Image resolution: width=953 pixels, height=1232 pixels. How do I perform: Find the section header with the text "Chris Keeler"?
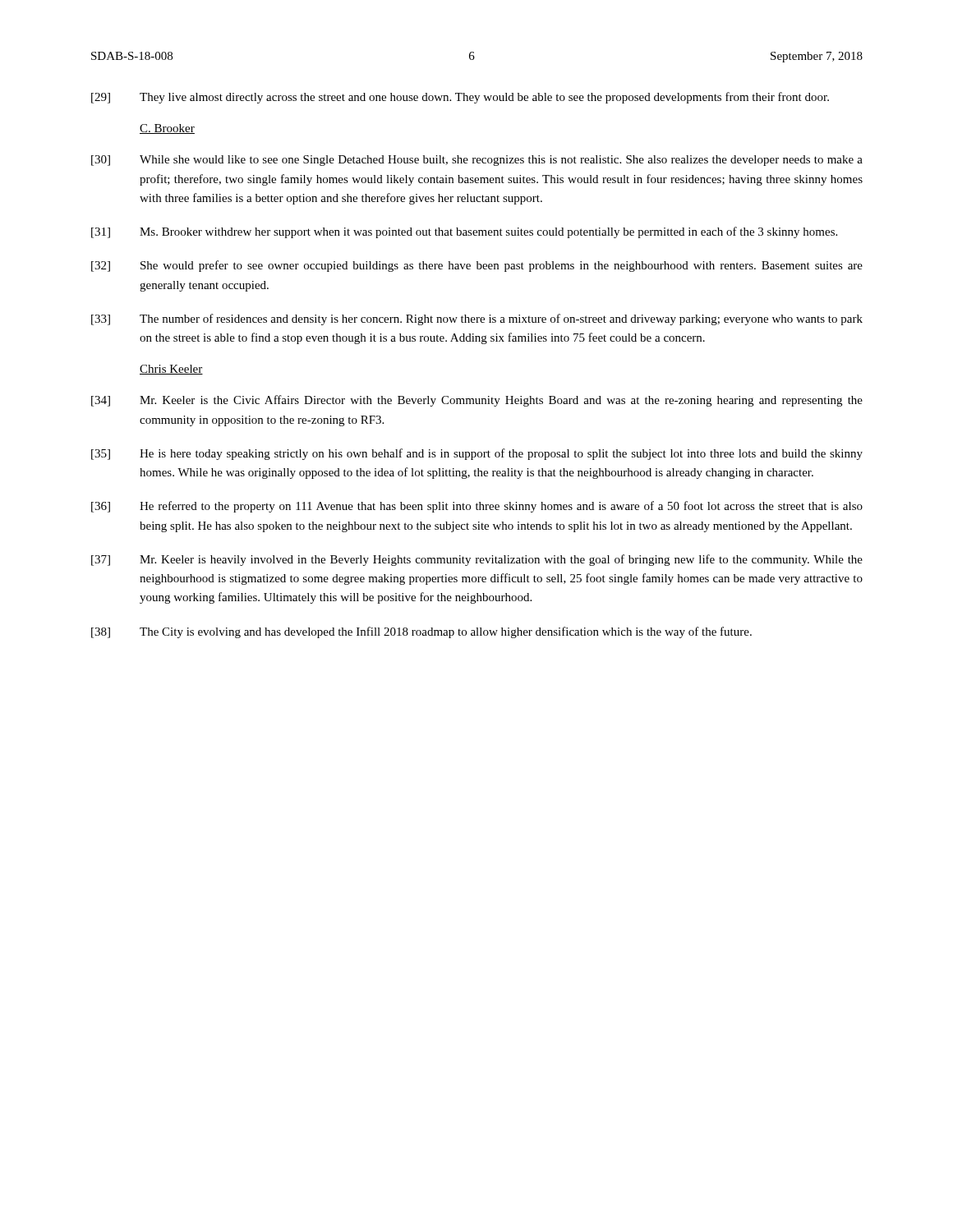pos(171,369)
